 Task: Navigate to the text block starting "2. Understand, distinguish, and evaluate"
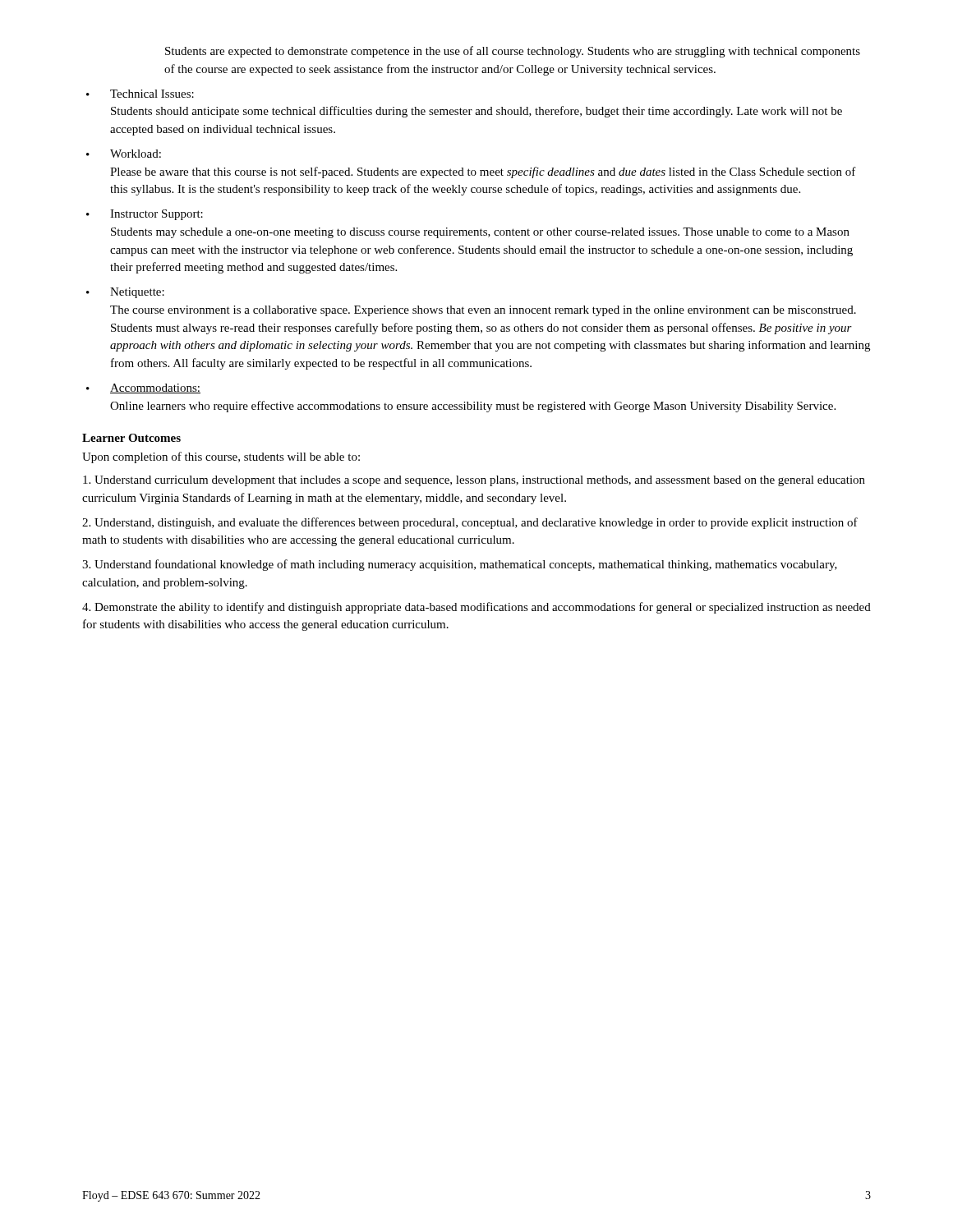coord(470,531)
